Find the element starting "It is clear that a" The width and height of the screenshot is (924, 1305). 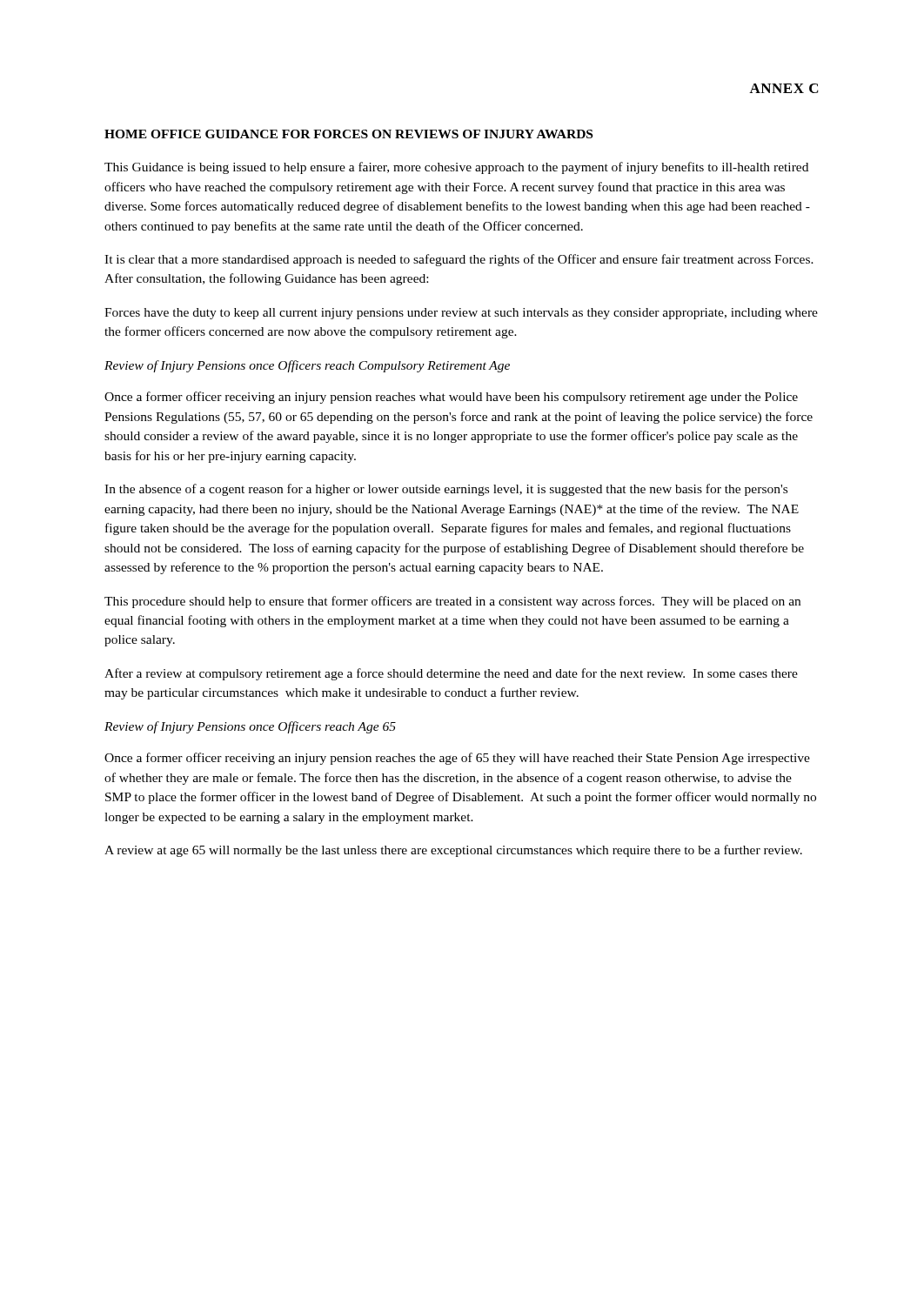click(459, 269)
